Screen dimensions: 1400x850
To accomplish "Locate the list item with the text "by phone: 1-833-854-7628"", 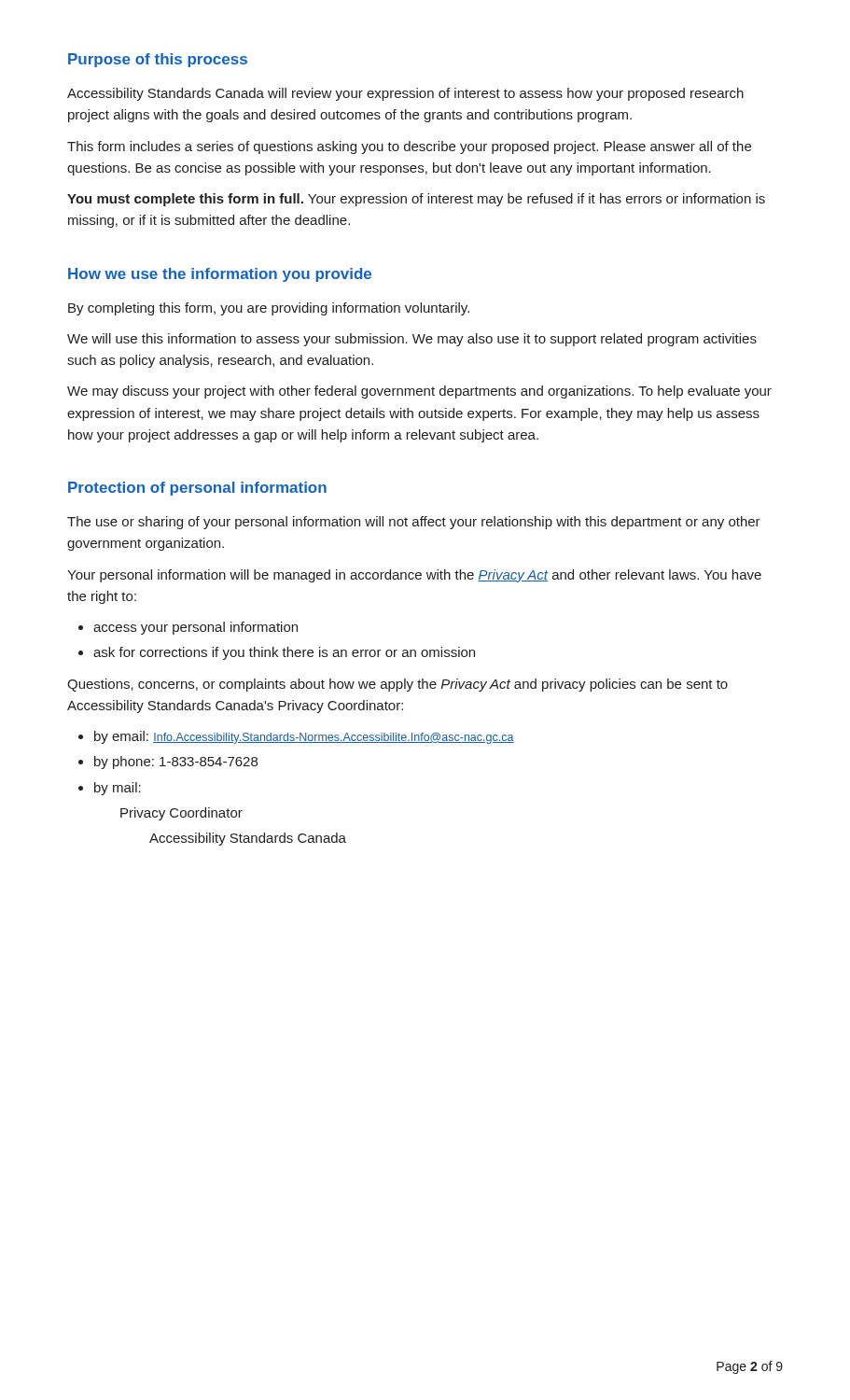I will 176,761.
